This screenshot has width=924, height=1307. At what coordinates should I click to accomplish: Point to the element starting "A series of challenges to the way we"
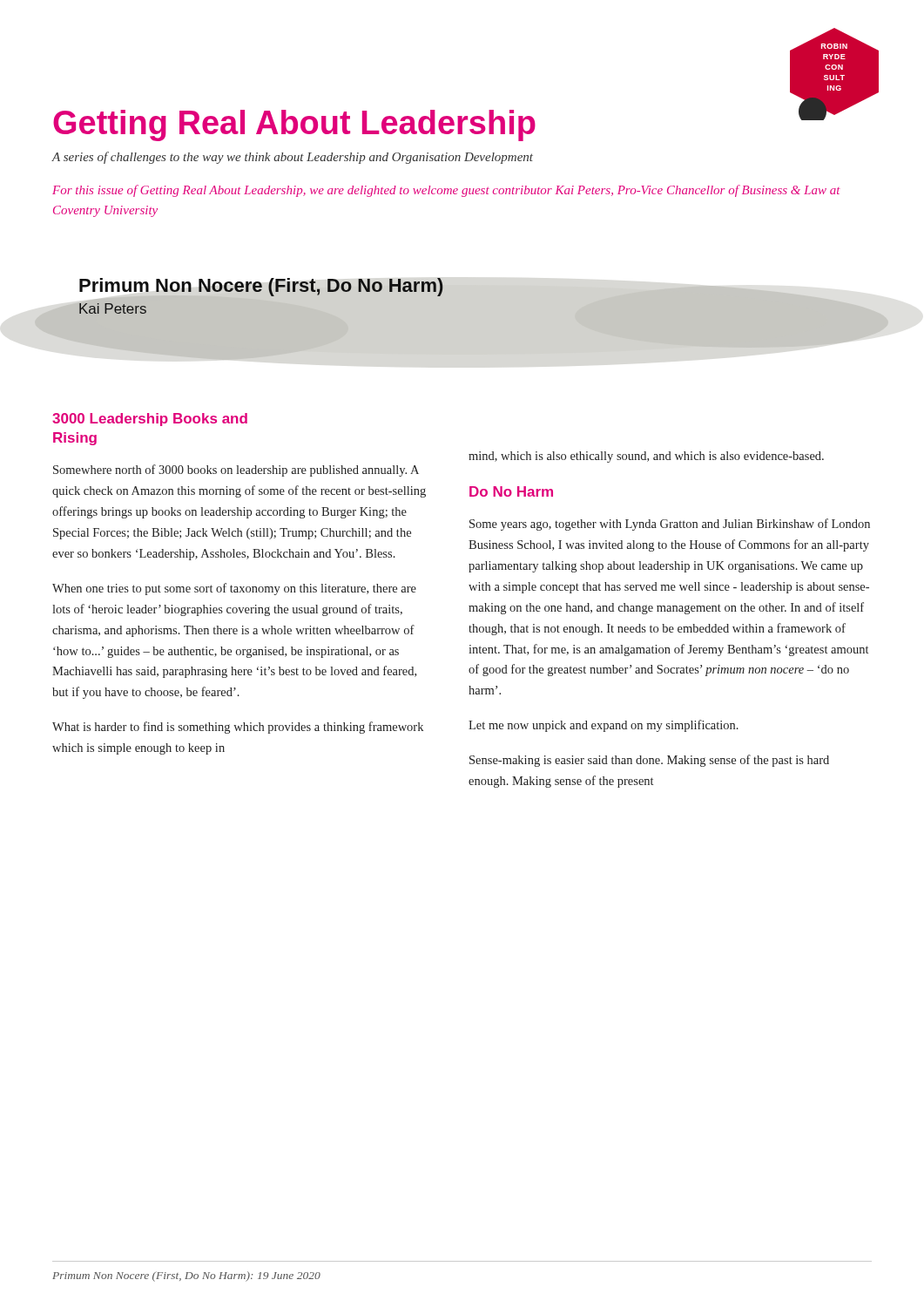click(x=293, y=157)
